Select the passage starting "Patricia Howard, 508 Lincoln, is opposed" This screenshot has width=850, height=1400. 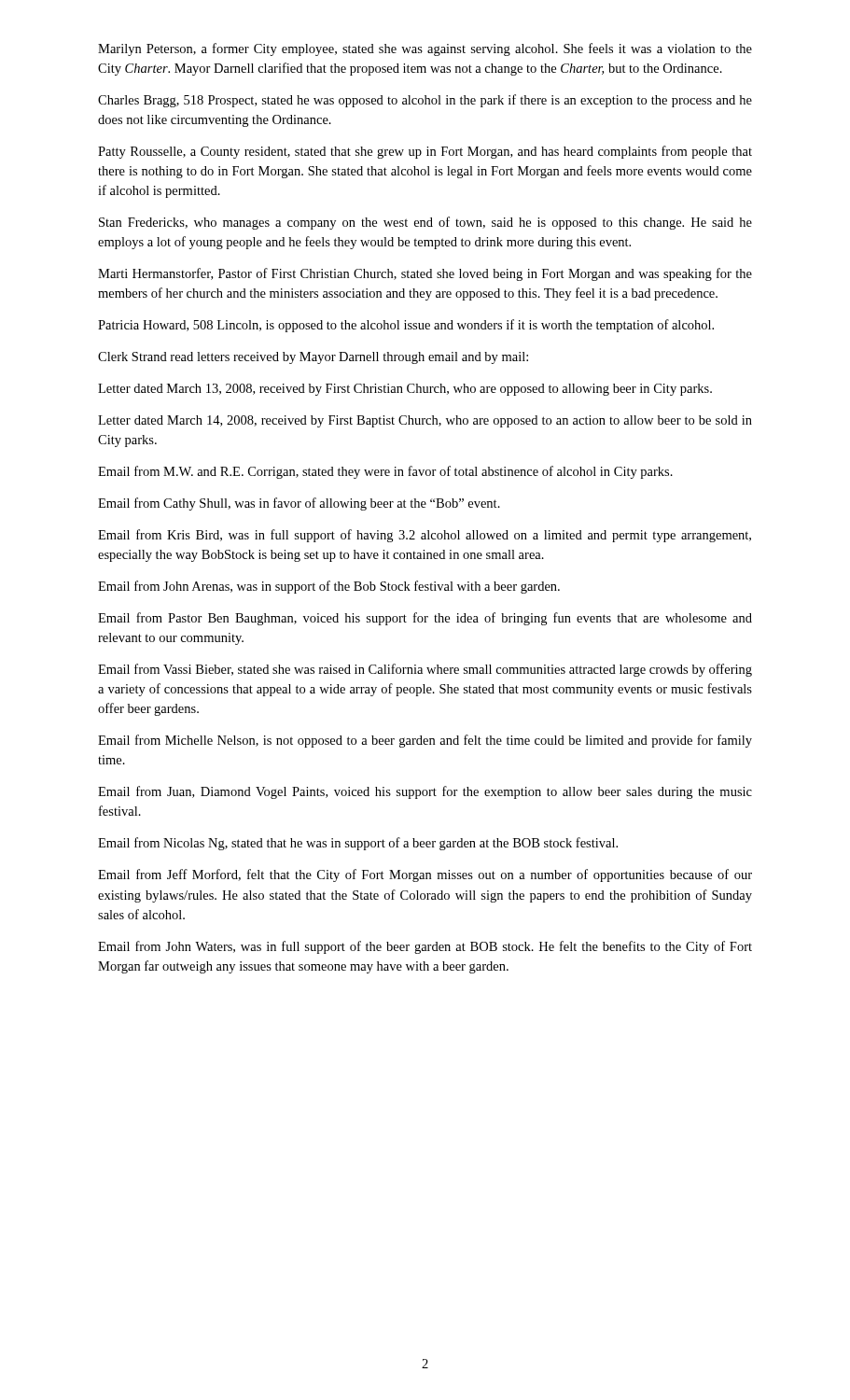point(406,325)
